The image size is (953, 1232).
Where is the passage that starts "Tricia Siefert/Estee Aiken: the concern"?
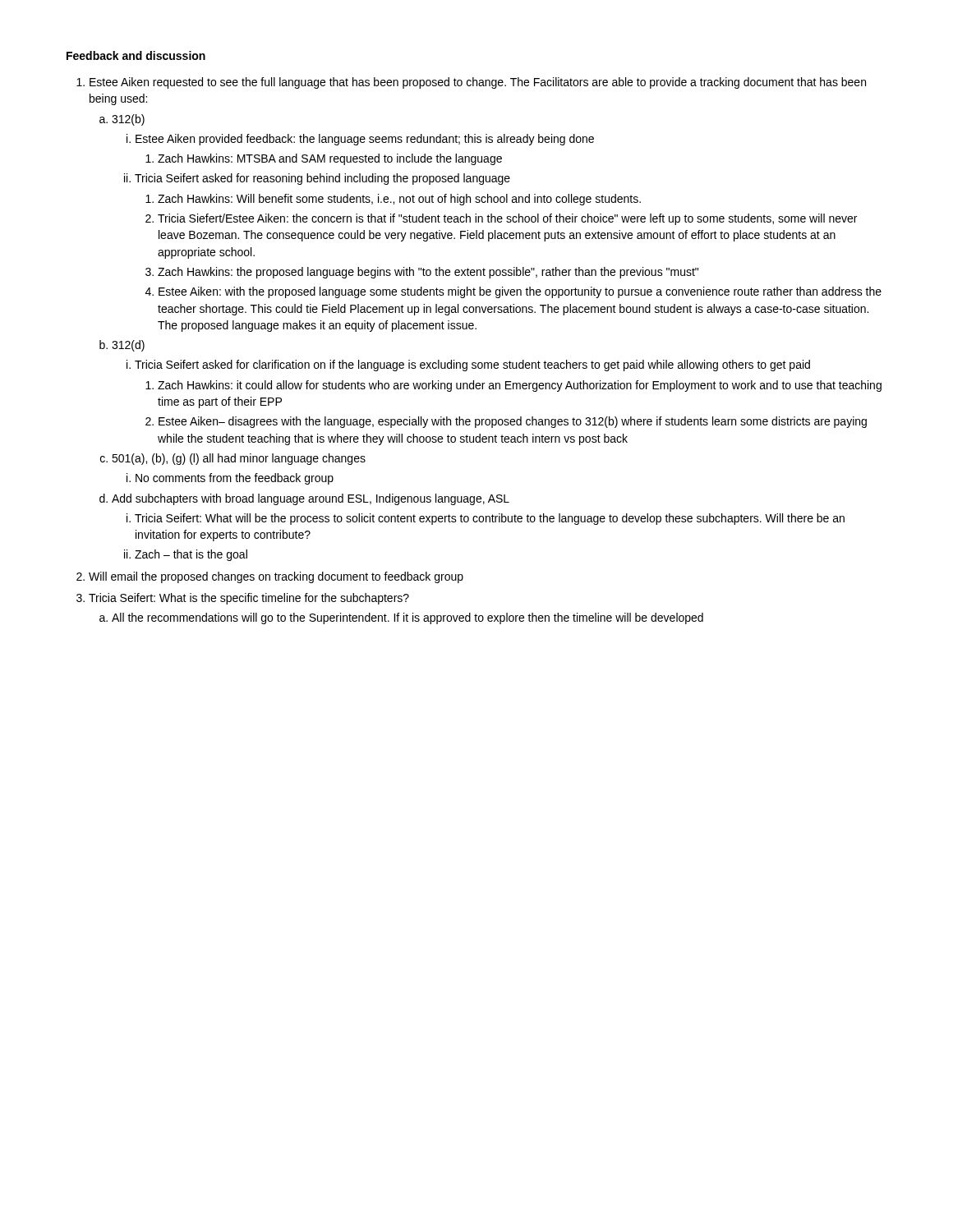coord(507,235)
